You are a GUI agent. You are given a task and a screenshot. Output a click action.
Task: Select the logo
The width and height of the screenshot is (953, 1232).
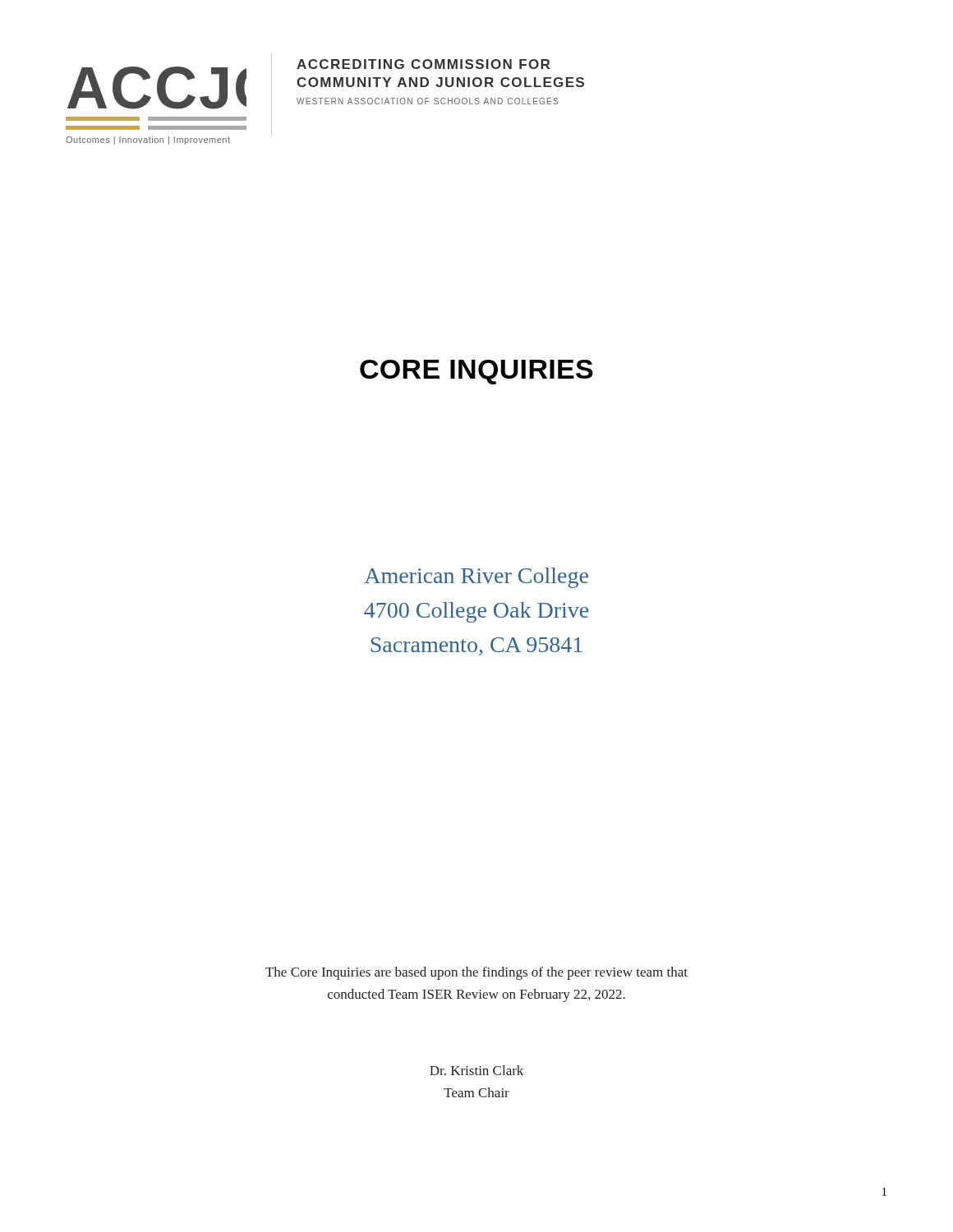coord(326,100)
